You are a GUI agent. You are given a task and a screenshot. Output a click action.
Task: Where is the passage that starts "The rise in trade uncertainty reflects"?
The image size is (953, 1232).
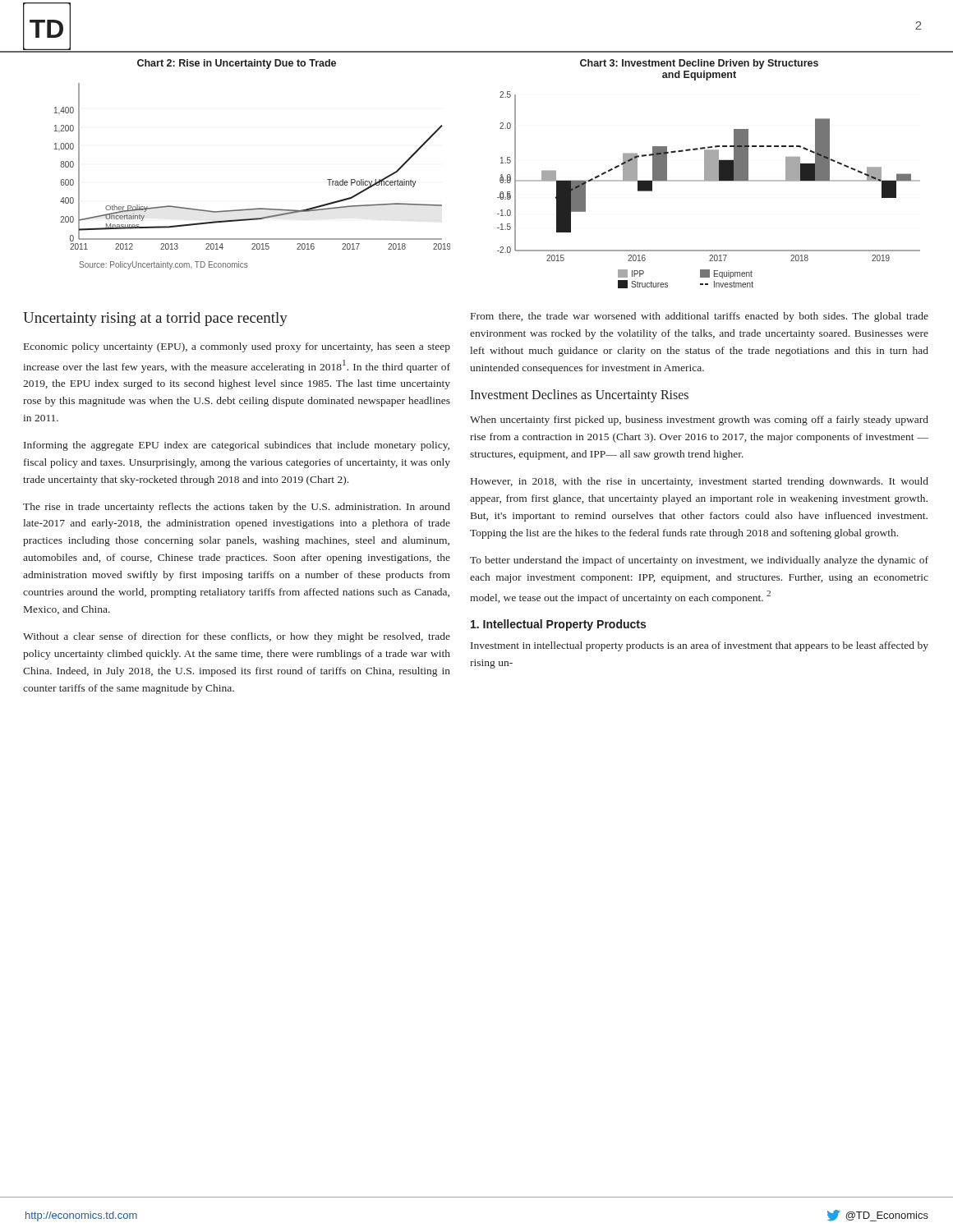[237, 558]
